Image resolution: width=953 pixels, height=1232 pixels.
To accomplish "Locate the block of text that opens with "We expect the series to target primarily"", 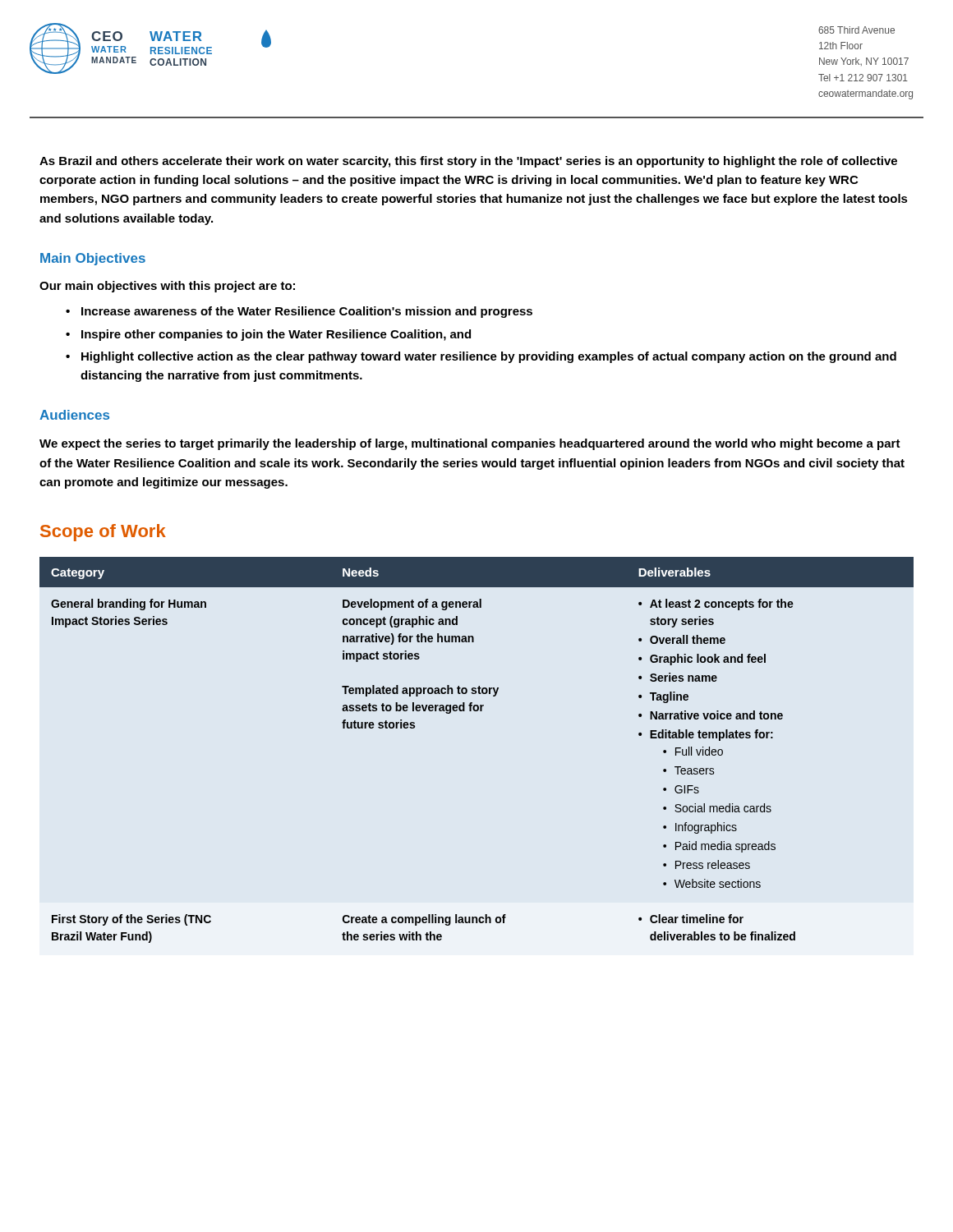I will point(472,463).
